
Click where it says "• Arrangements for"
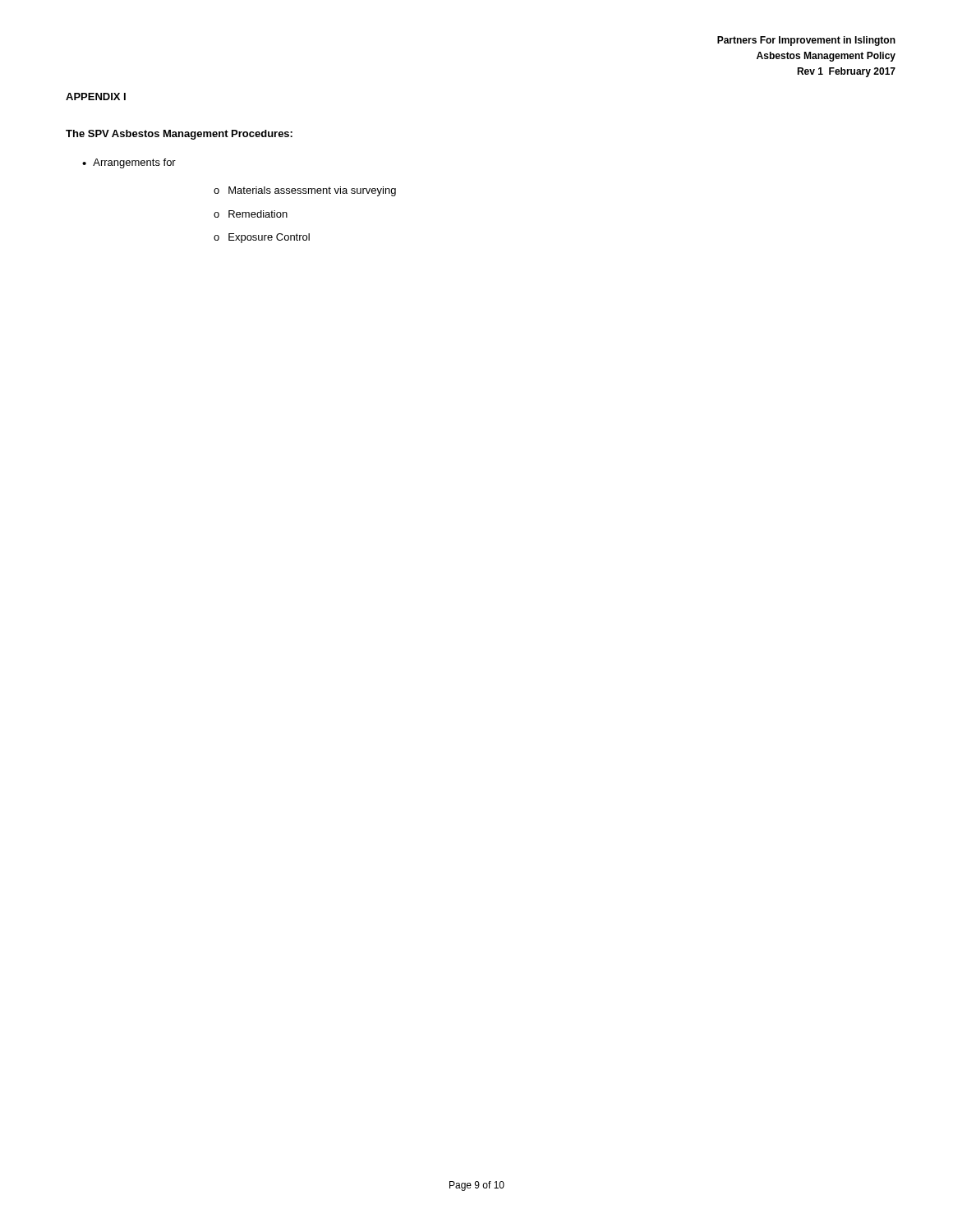tap(129, 163)
